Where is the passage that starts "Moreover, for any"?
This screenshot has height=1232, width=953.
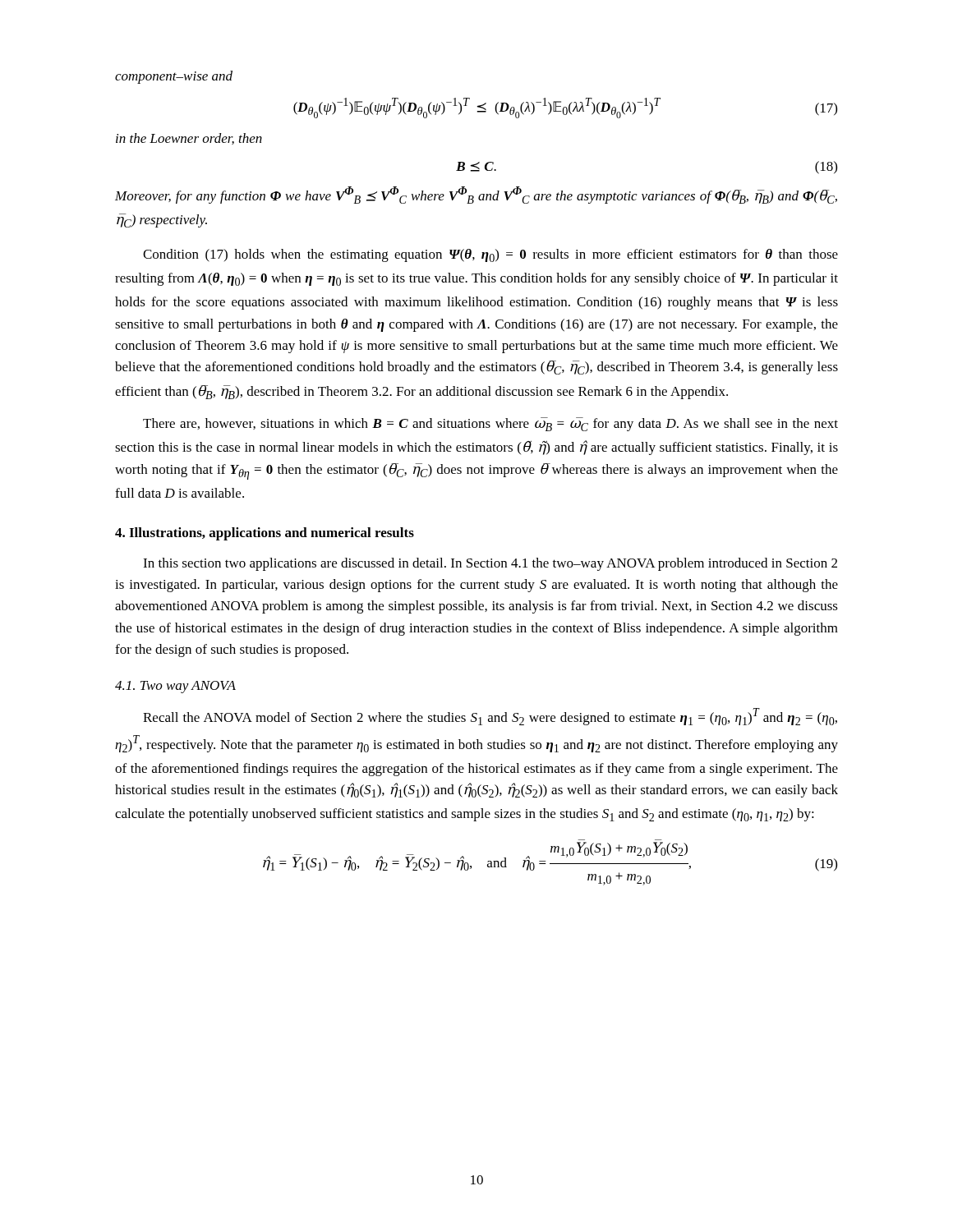point(476,207)
